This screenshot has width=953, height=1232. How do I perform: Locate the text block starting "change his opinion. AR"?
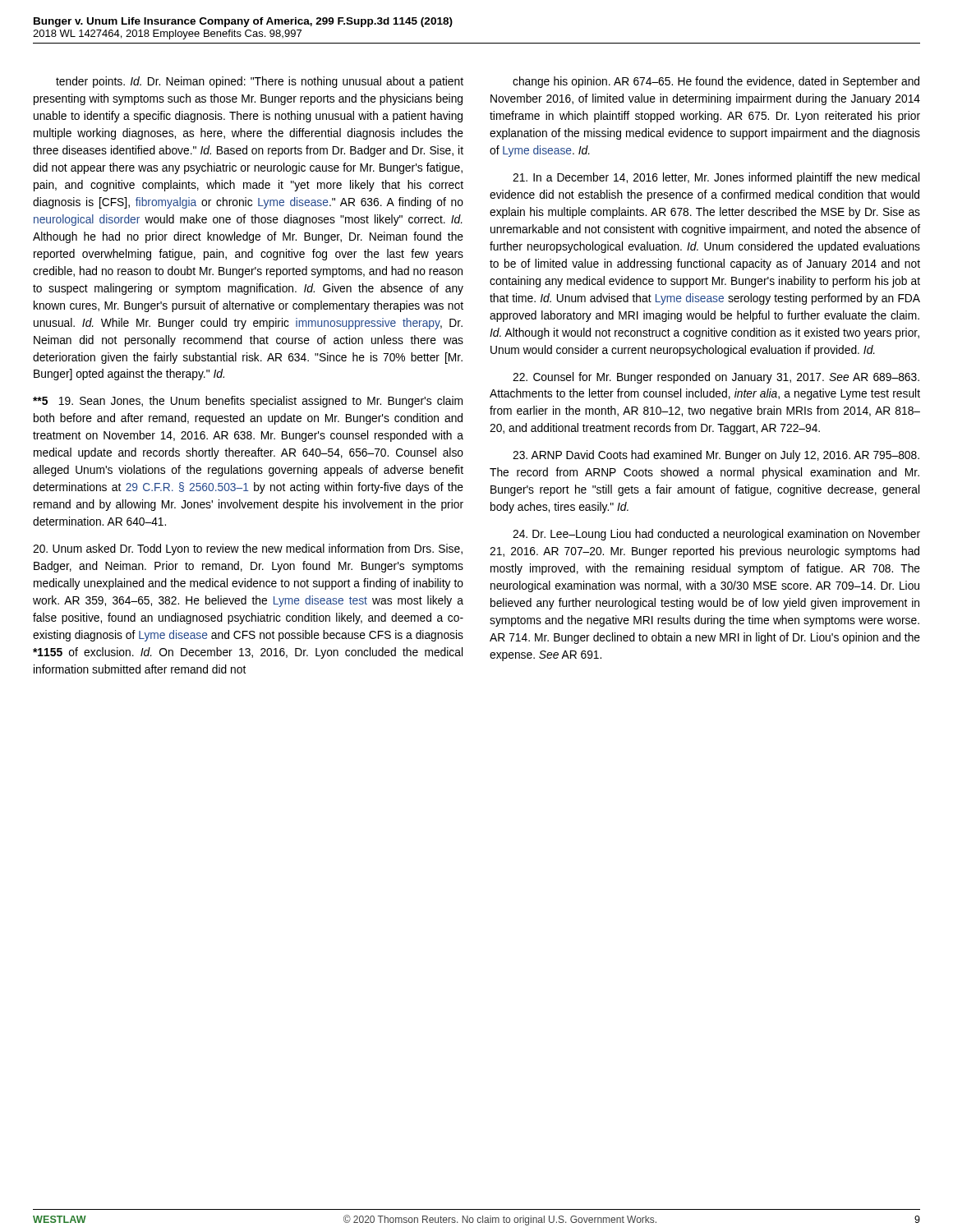[x=705, y=117]
